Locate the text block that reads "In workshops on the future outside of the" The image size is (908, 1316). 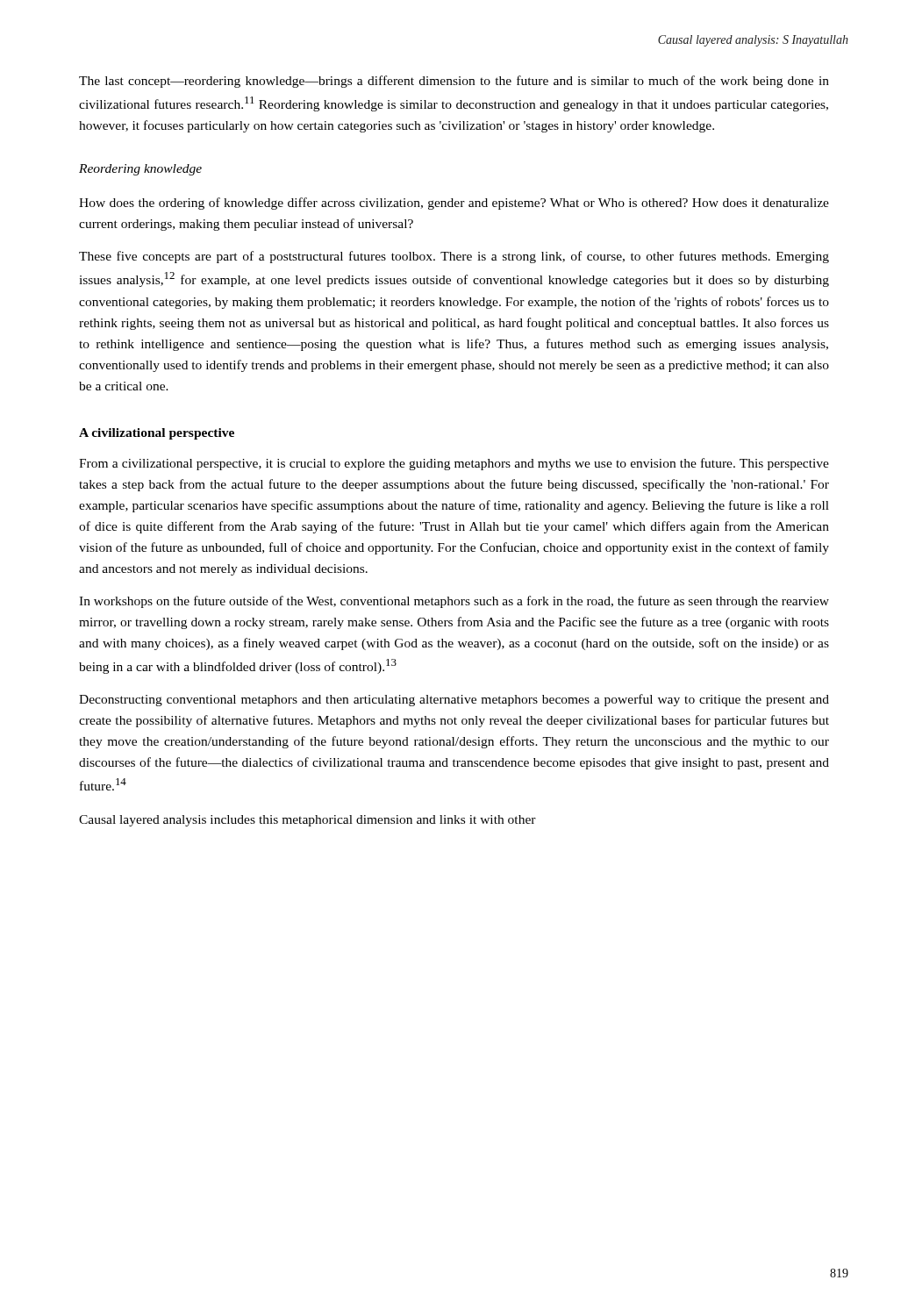click(454, 634)
